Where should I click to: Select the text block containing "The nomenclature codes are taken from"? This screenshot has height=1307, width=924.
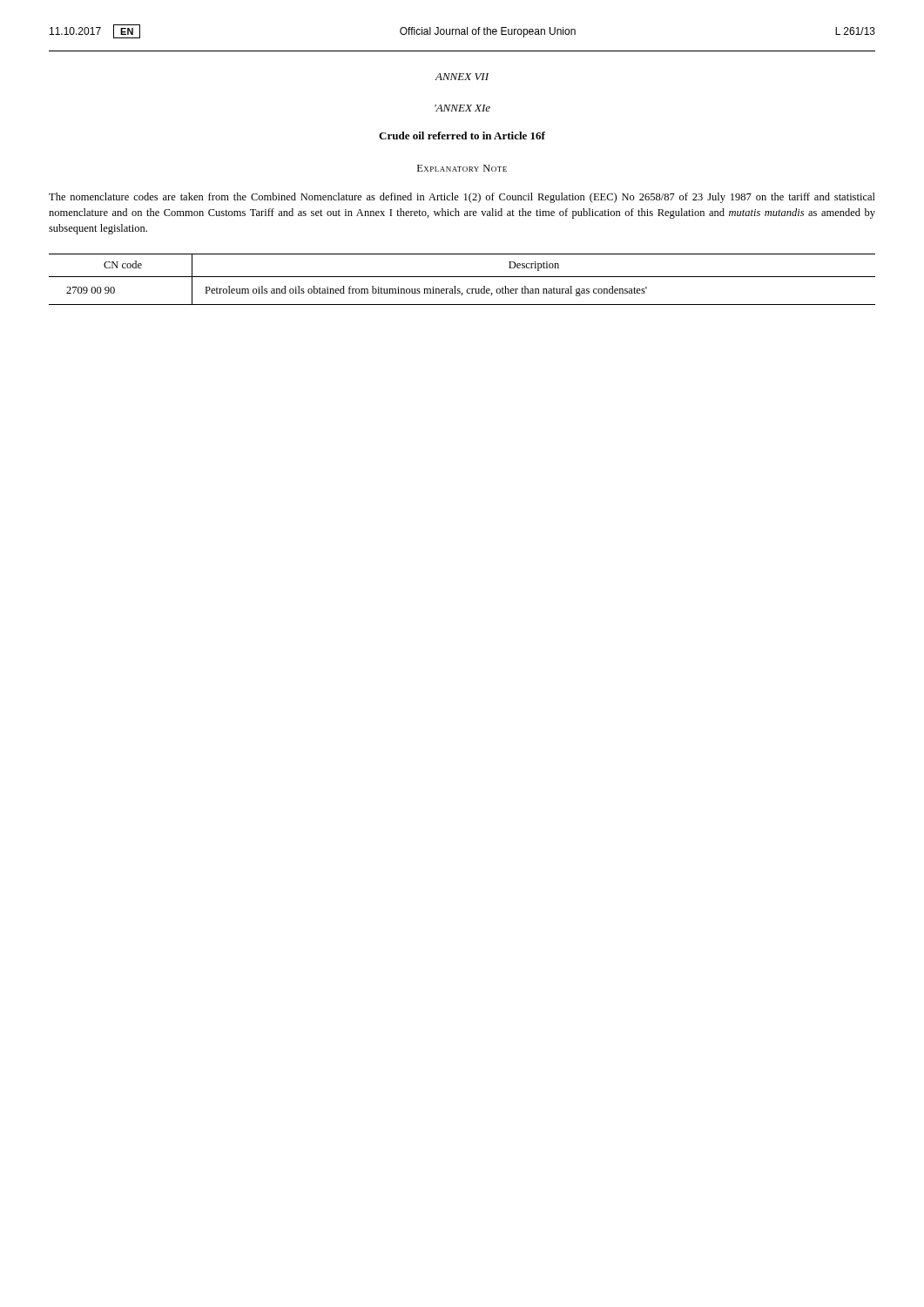(x=462, y=213)
